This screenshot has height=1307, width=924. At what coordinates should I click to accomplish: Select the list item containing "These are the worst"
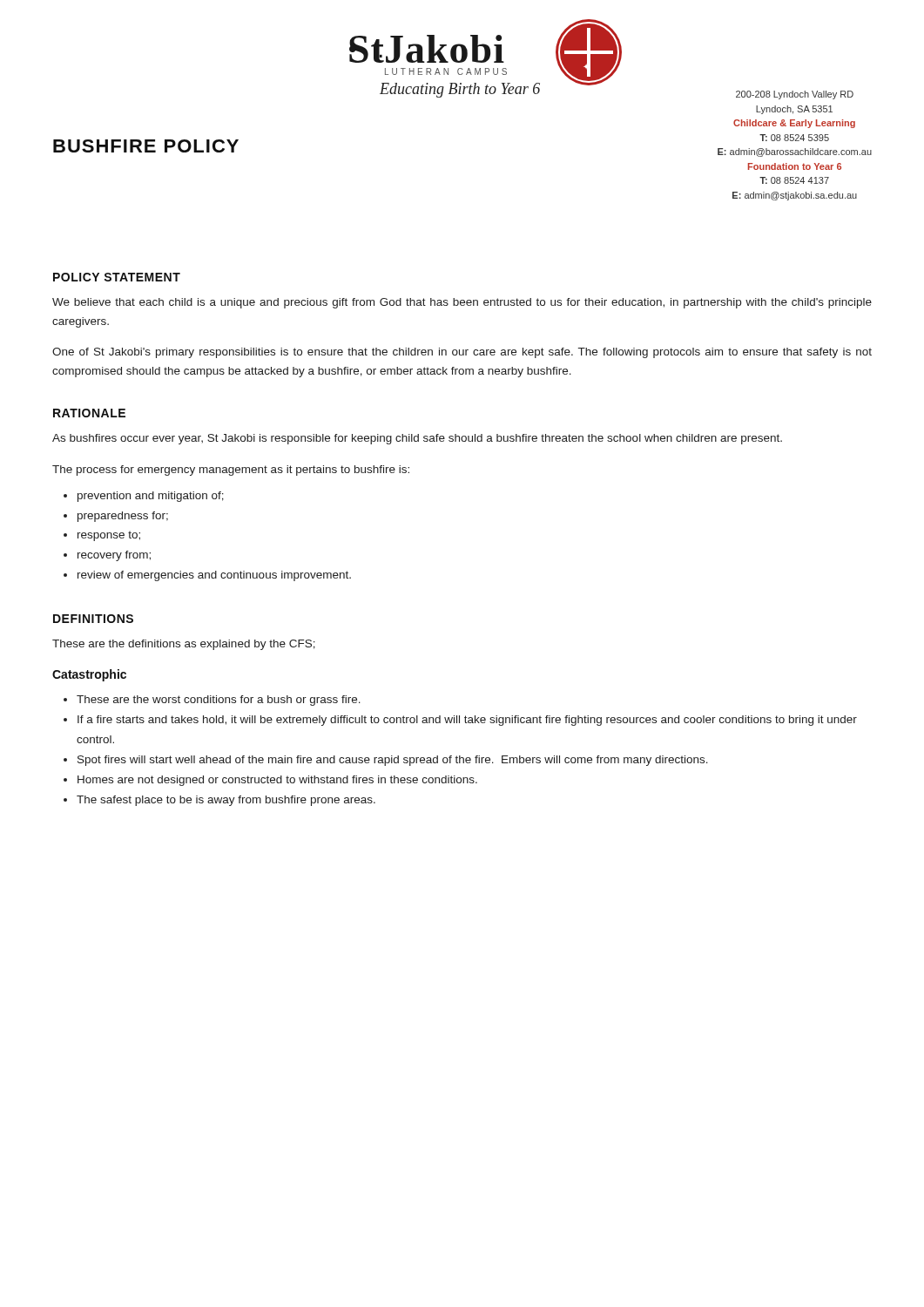pyautogui.click(x=219, y=699)
